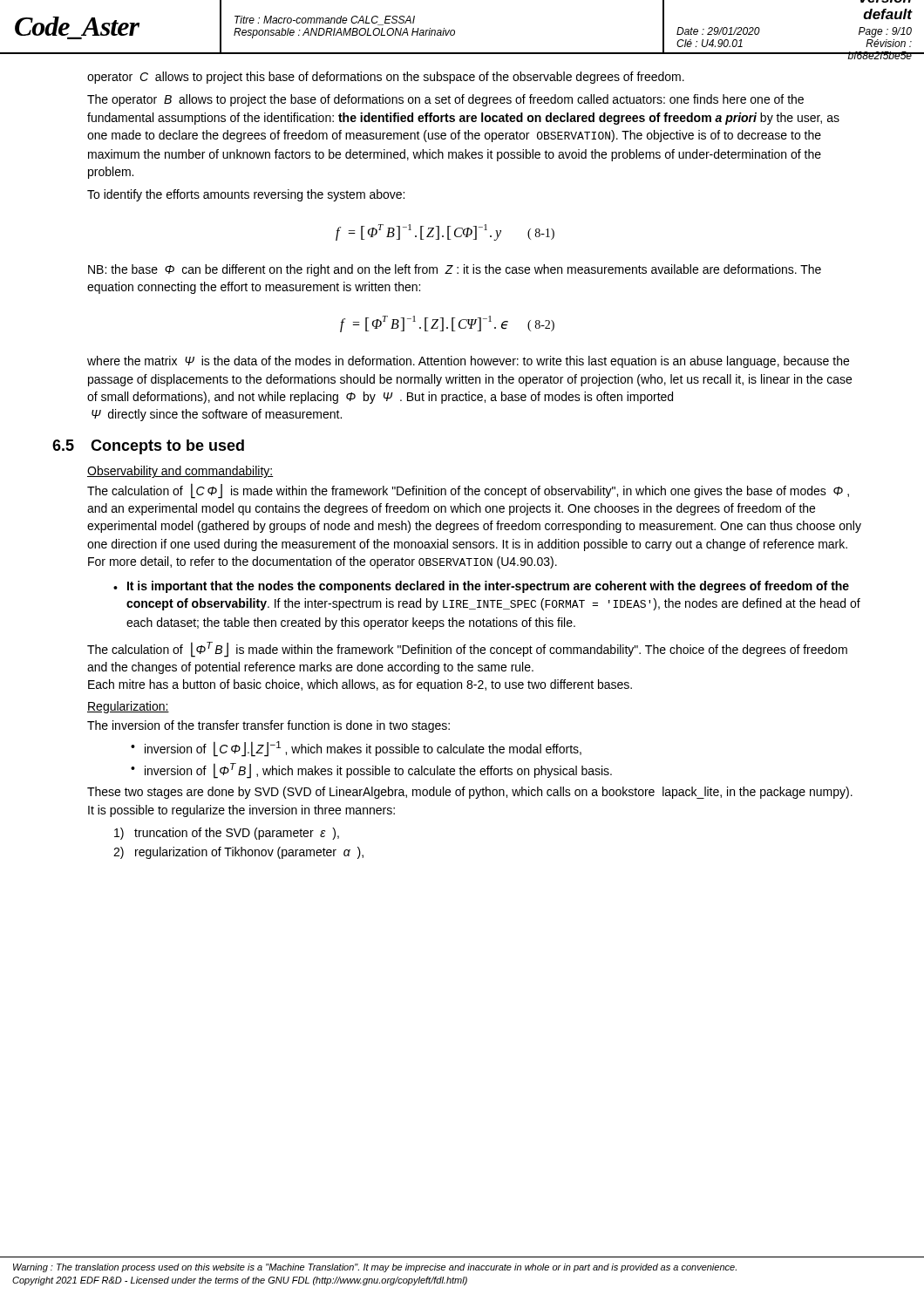
Task: Select the block starting "These two stages are done by SVD"
Action: tap(470, 801)
